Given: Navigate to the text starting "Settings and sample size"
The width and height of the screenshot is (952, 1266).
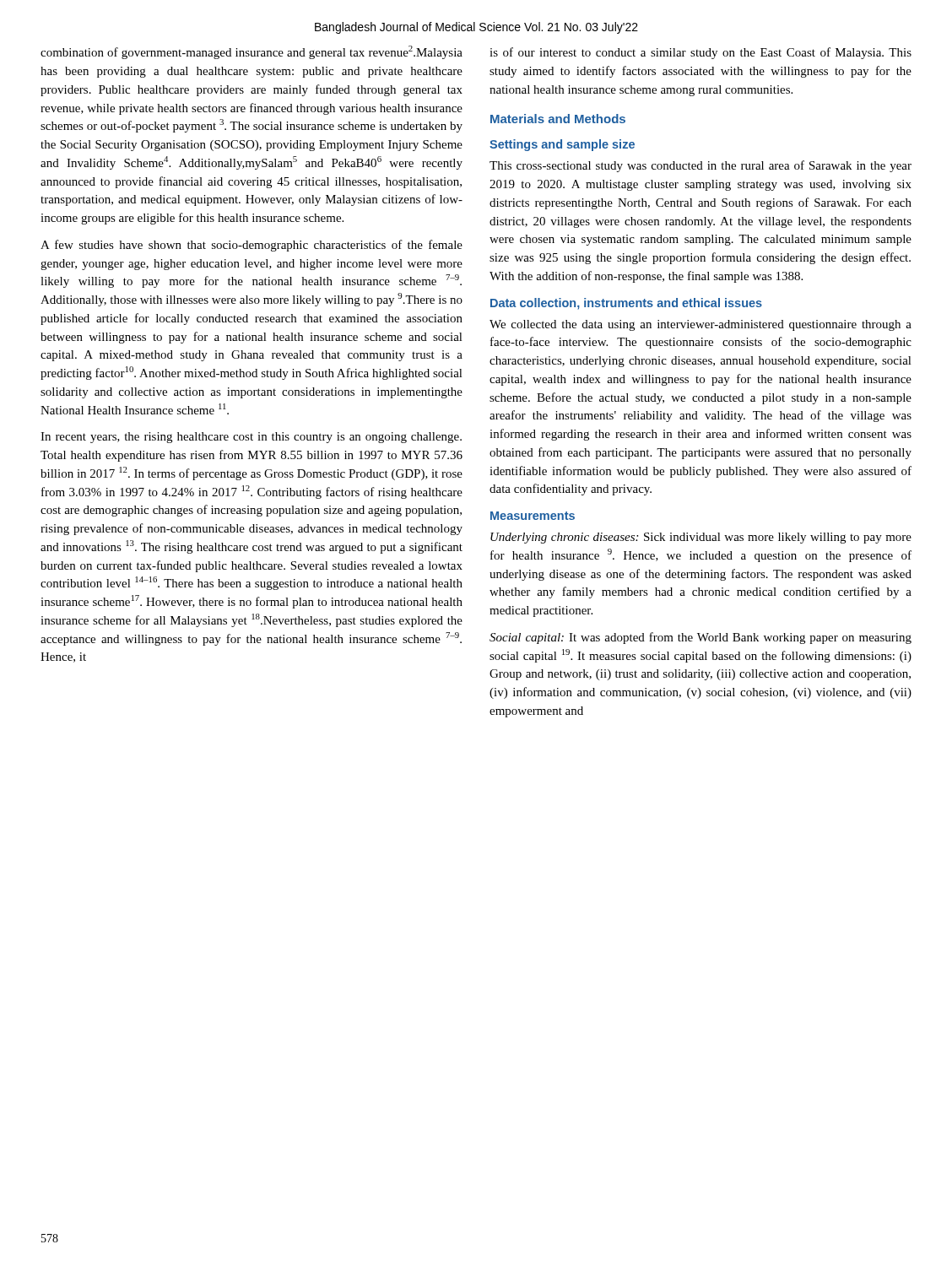Looking at the screenshot, I should point(562,145).
